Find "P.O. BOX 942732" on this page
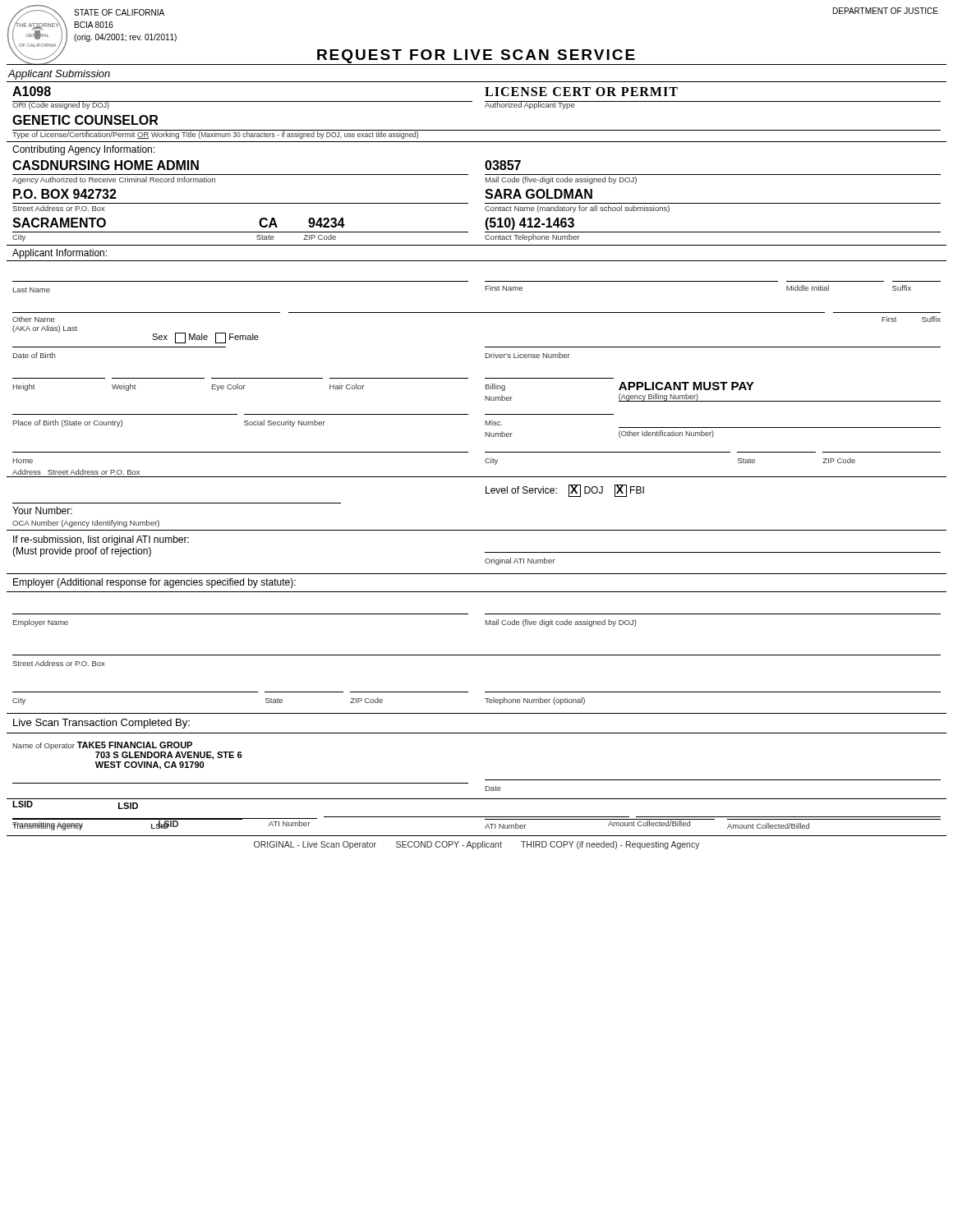This screenshot has width=953, height=1232. (x=64, y=194)
